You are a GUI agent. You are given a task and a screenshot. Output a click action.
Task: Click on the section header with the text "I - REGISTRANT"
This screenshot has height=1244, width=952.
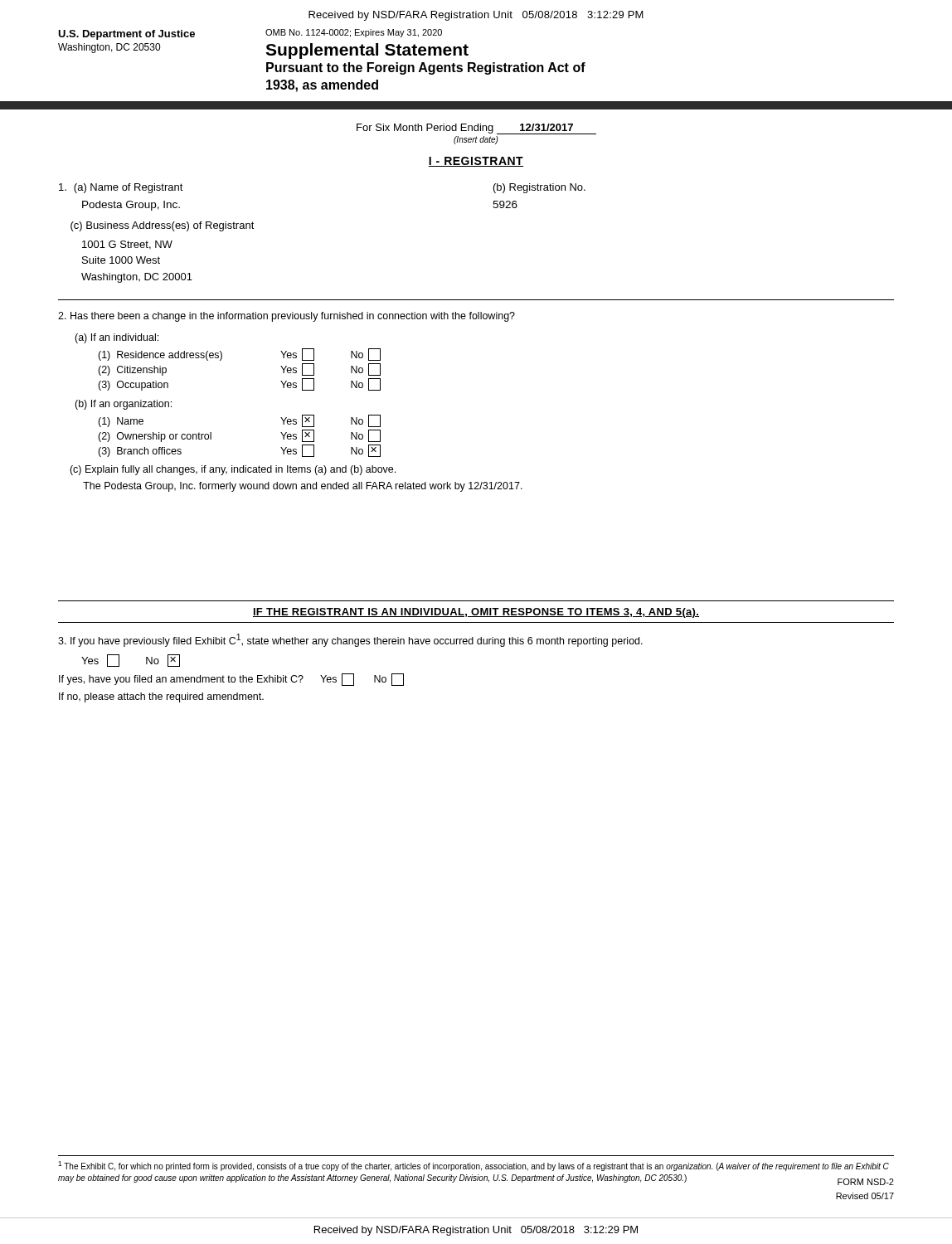(x=476, y=161)
